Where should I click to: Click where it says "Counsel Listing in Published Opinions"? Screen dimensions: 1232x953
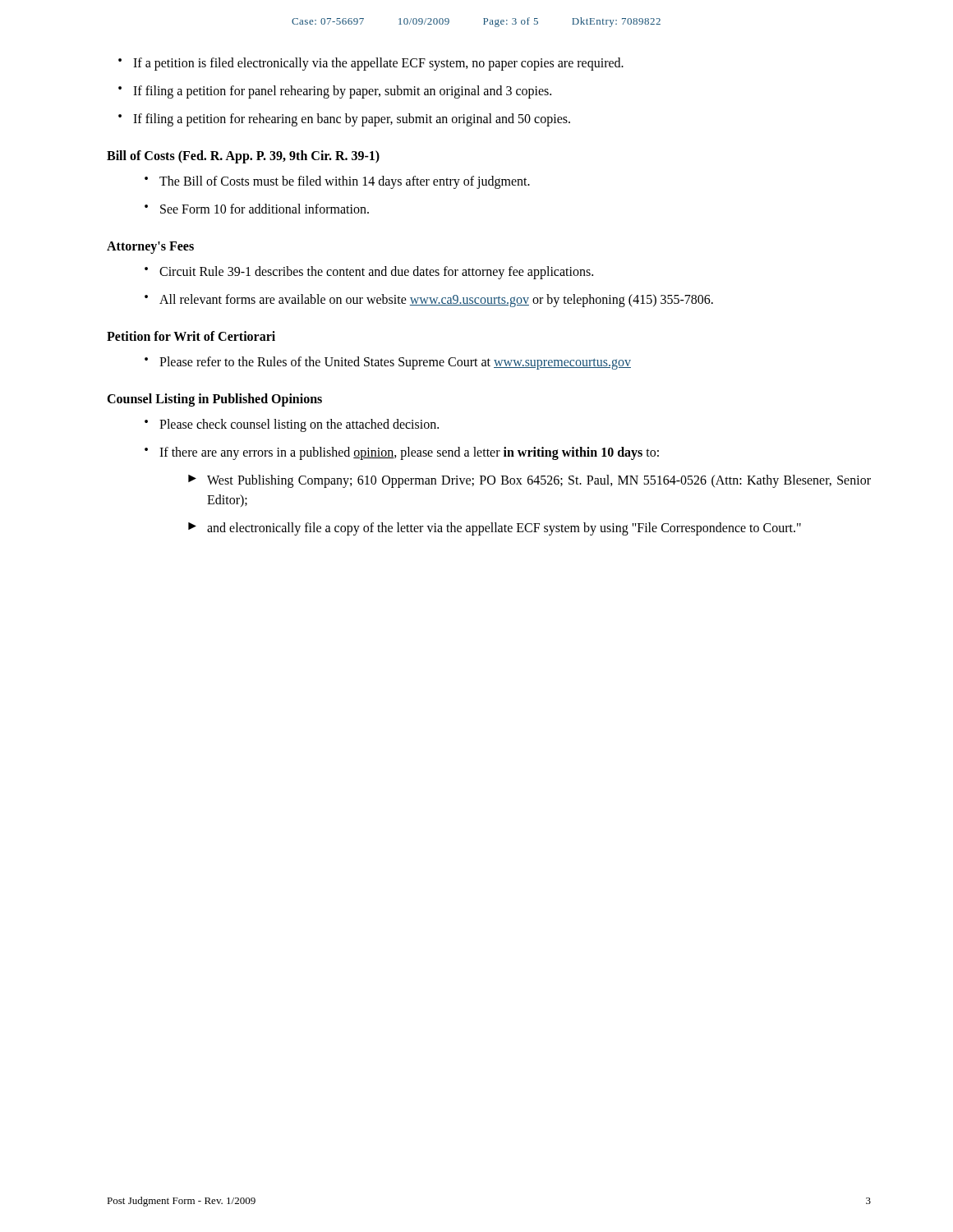click(215, 399)
